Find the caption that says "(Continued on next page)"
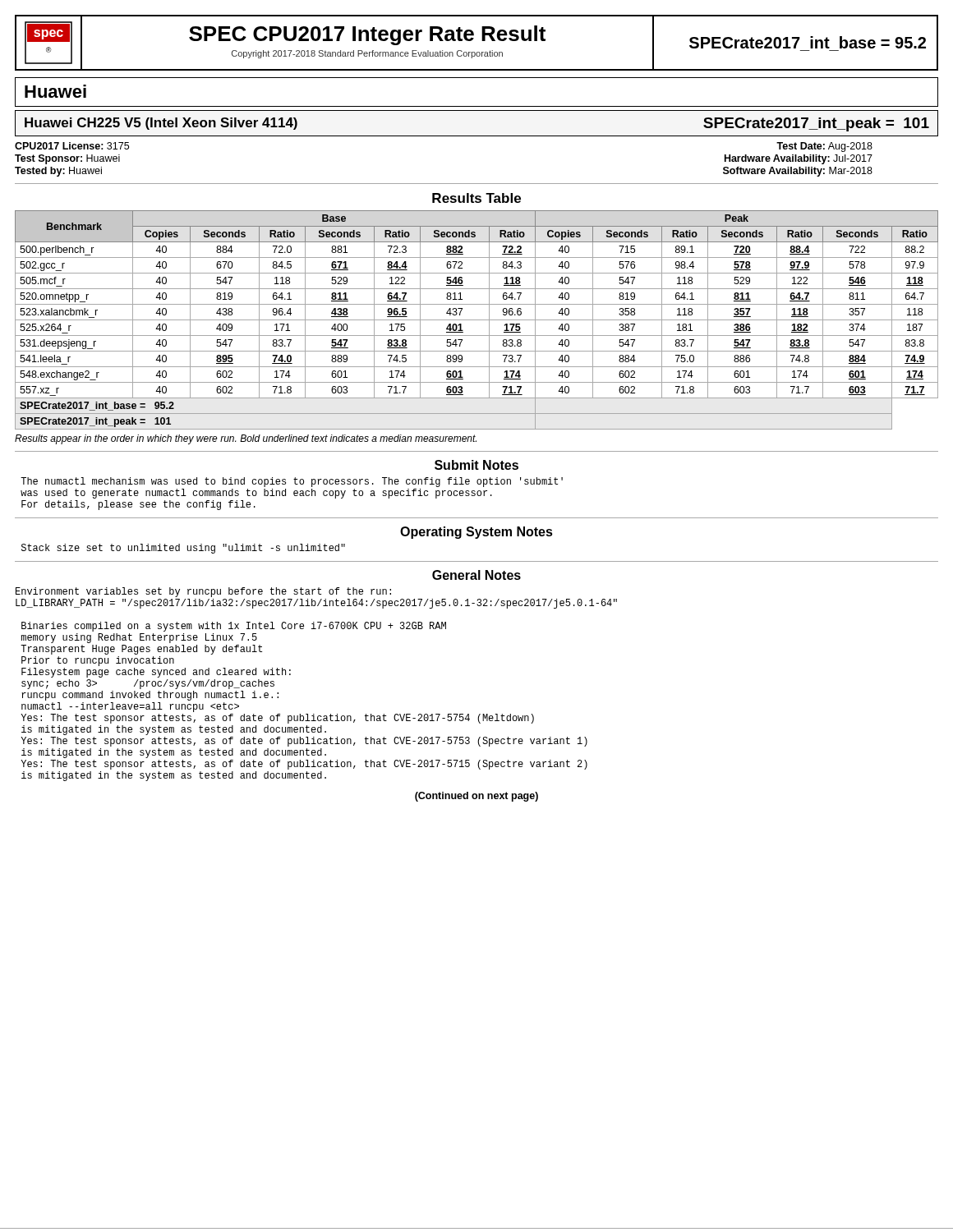Viewport: 953px width, 1232px height. click(x=476, y=796)
